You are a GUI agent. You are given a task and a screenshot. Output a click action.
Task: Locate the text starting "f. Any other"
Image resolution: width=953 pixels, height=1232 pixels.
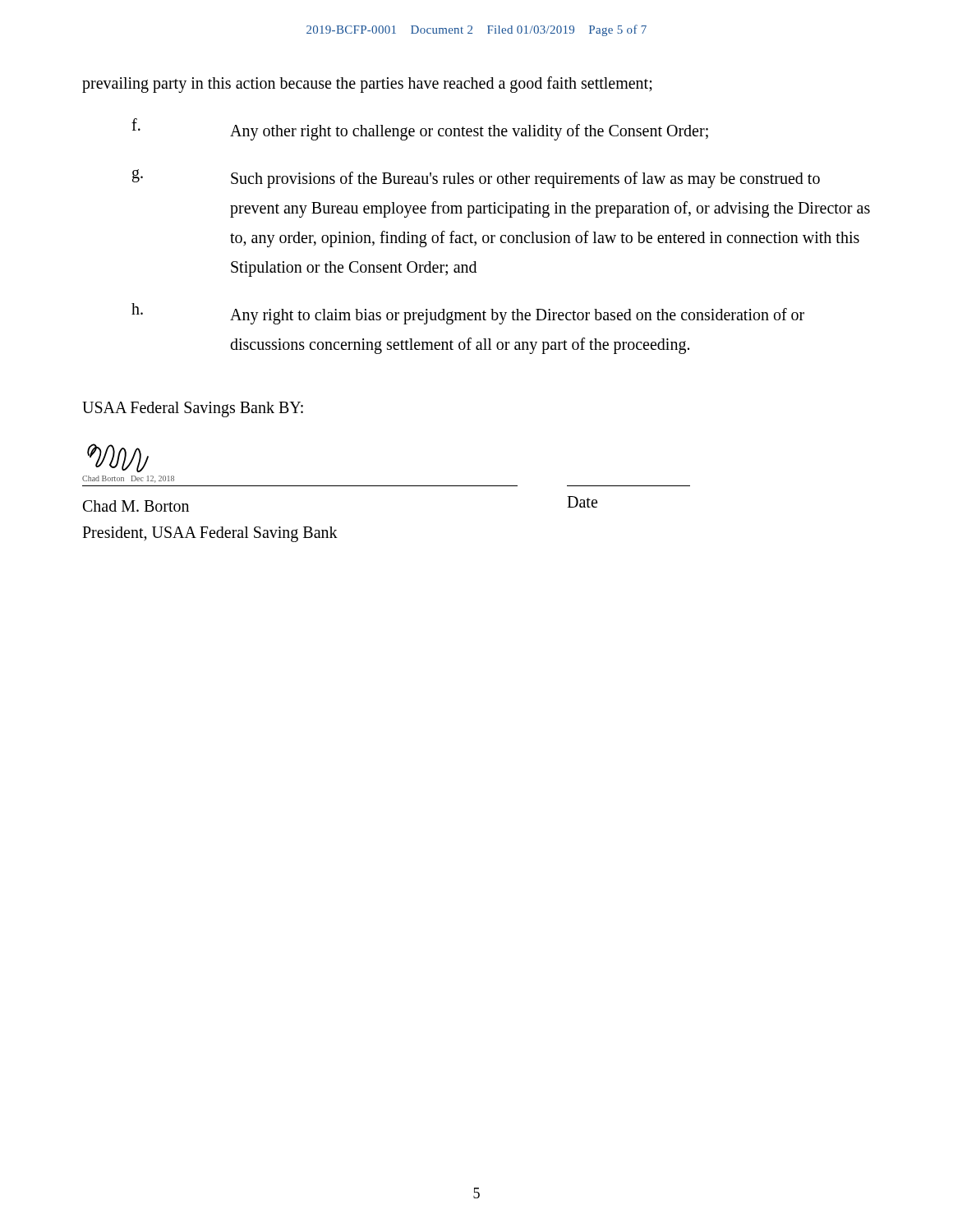coord(476,131)
